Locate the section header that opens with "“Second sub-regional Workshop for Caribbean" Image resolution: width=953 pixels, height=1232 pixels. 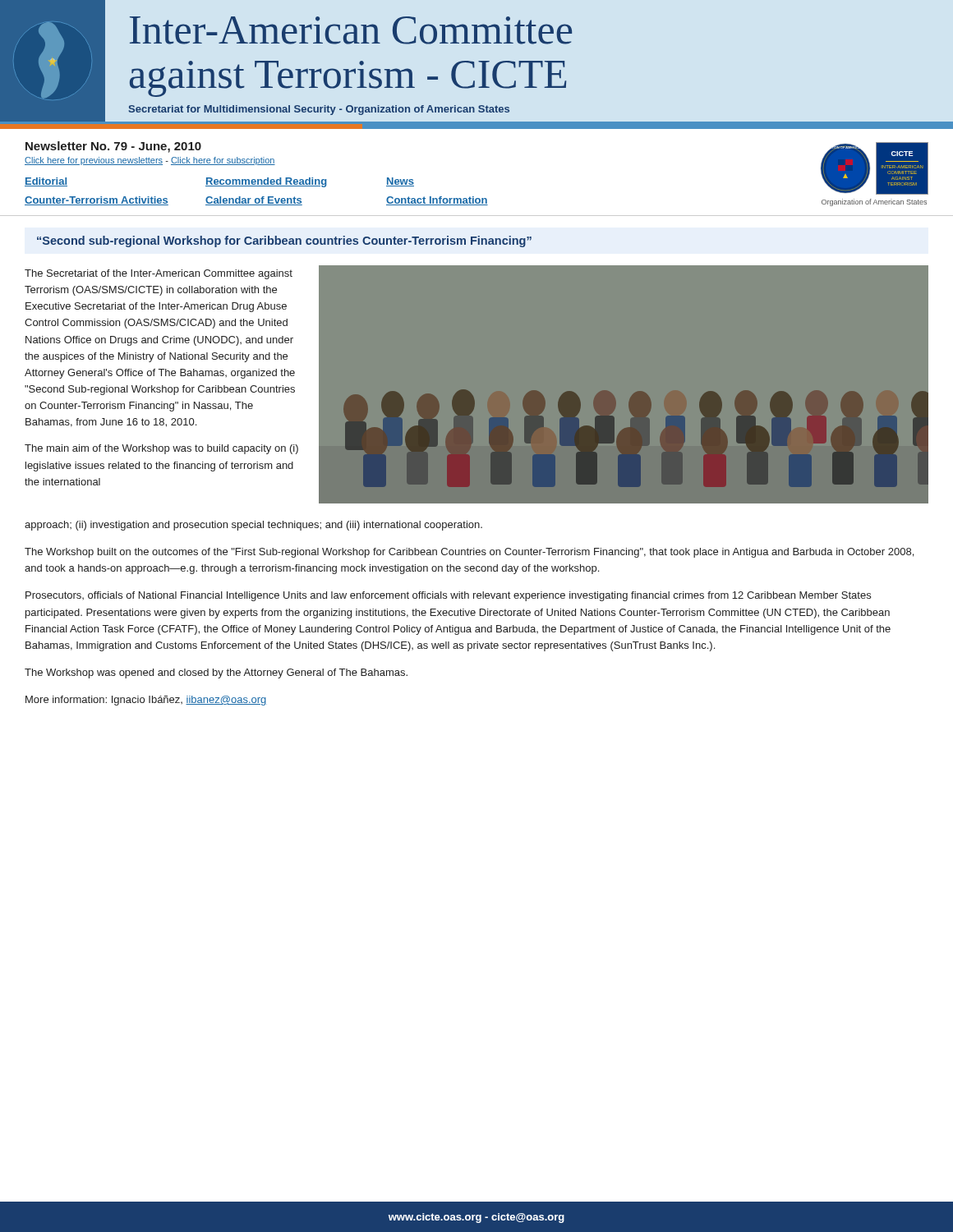point(284,241)
